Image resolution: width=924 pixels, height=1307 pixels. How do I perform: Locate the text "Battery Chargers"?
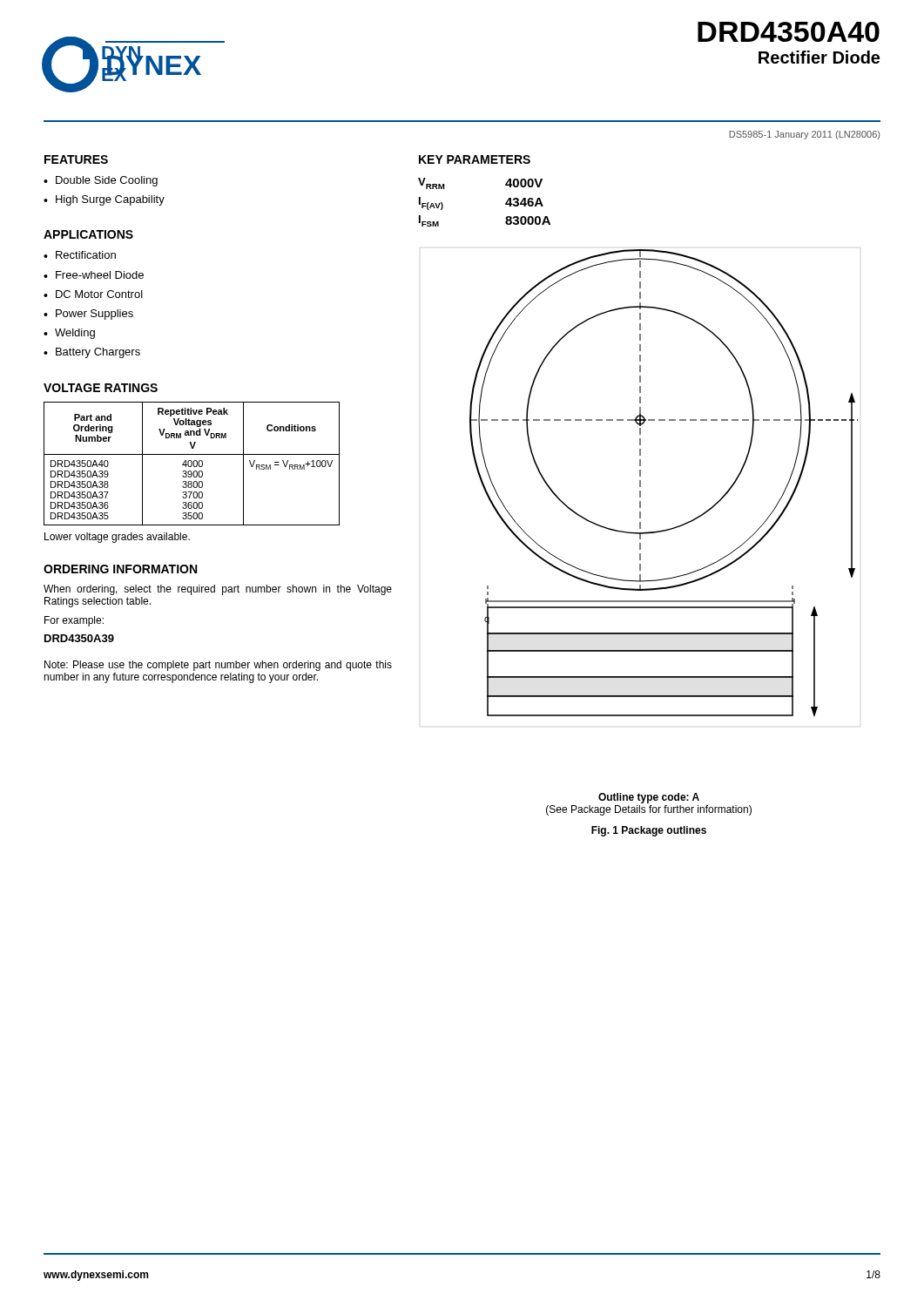point(98,352)
